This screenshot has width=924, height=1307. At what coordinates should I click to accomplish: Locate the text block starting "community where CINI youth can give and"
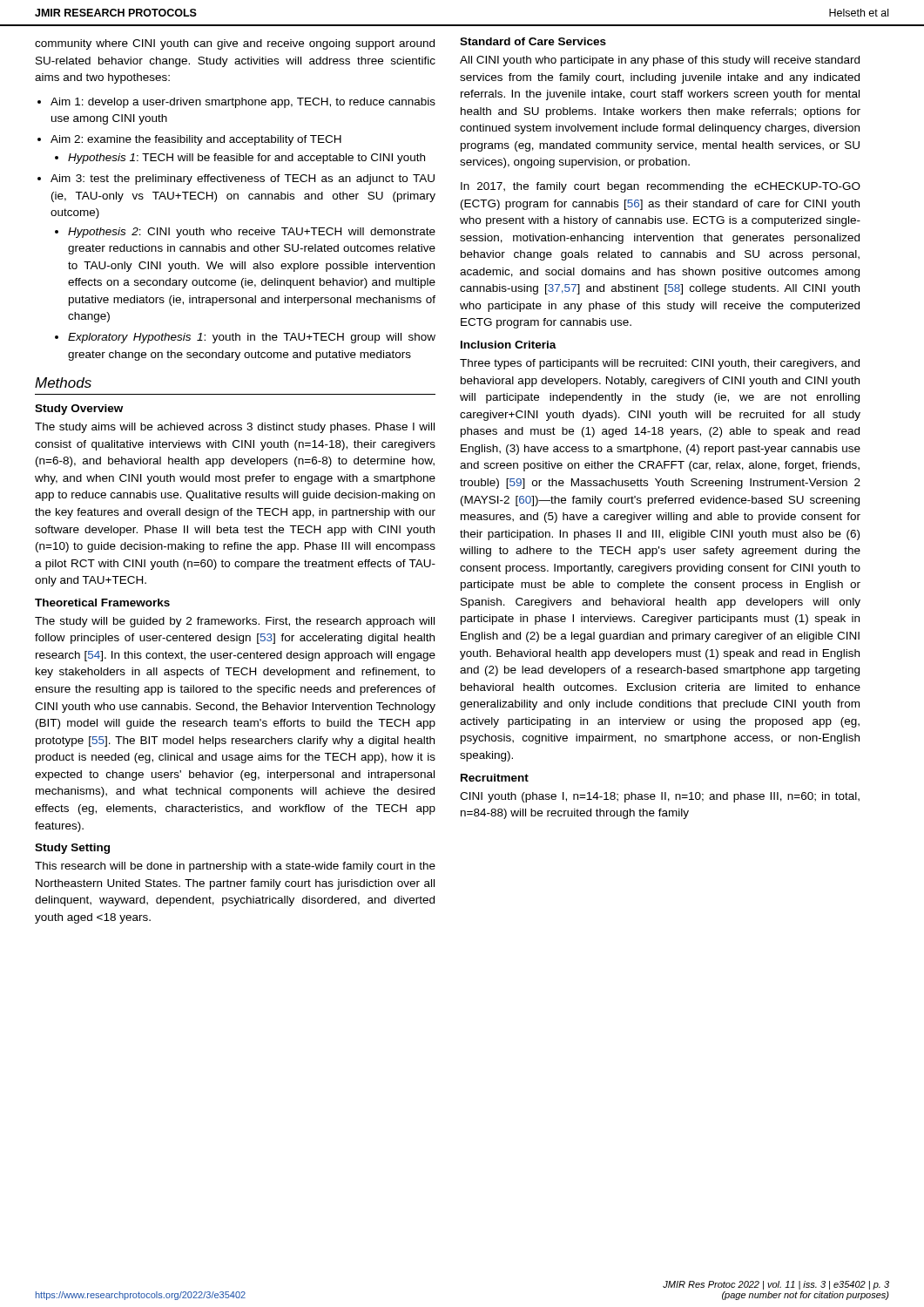[235, 60]
